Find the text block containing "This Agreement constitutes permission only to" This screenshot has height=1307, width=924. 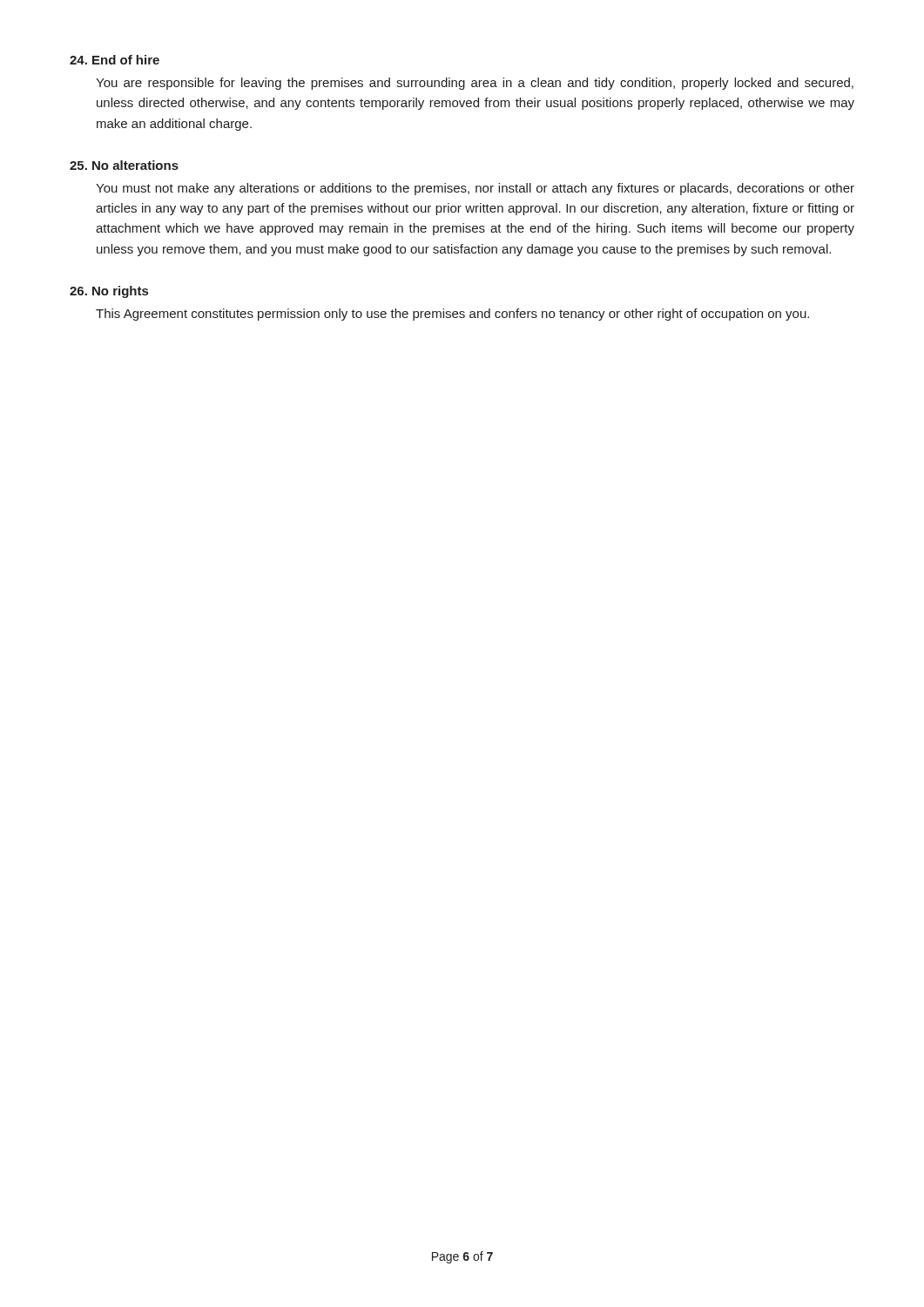[x=453, y=313]
